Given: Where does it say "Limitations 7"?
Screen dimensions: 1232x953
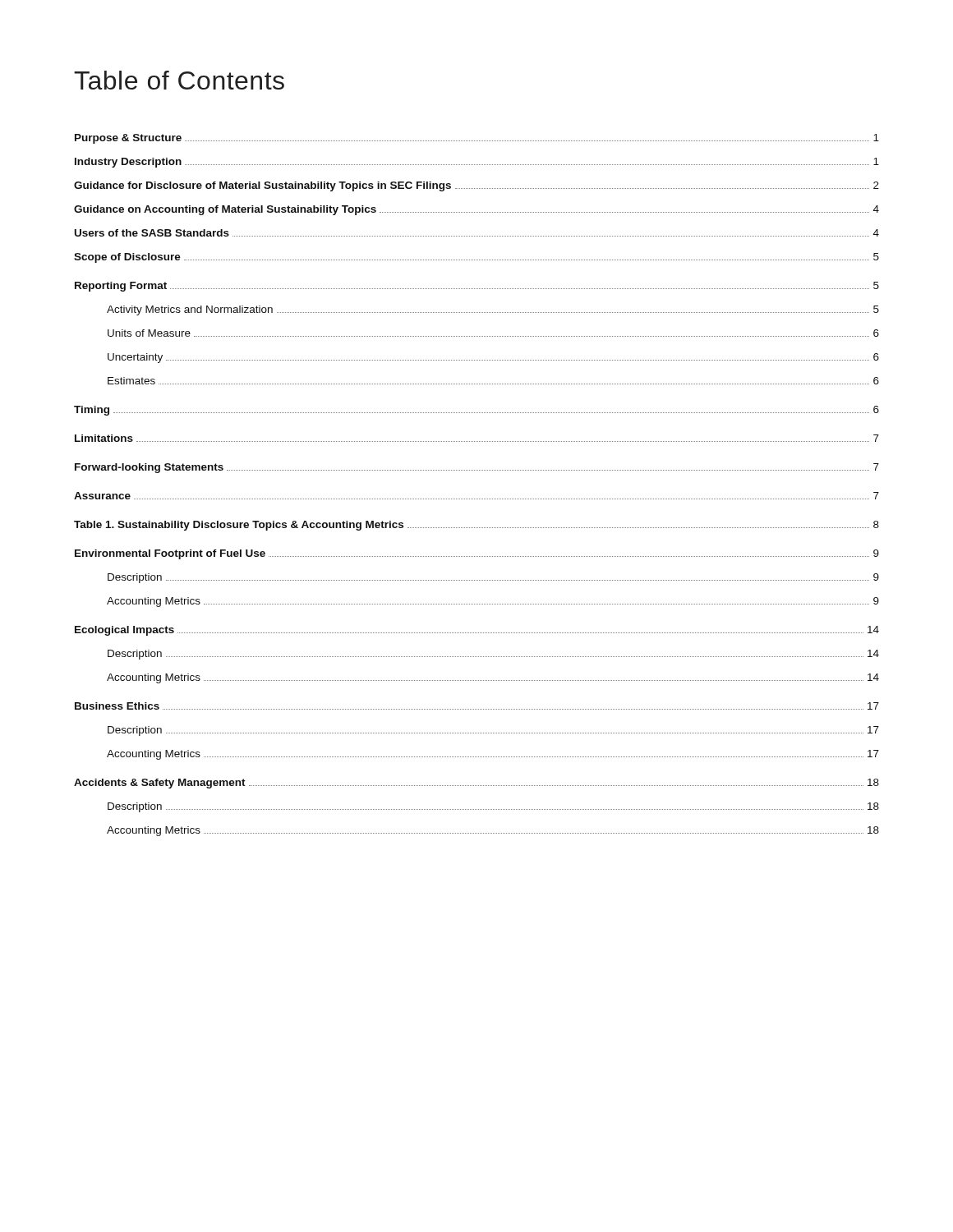Looking at the screenshot, I should click(x=476, y=438).
